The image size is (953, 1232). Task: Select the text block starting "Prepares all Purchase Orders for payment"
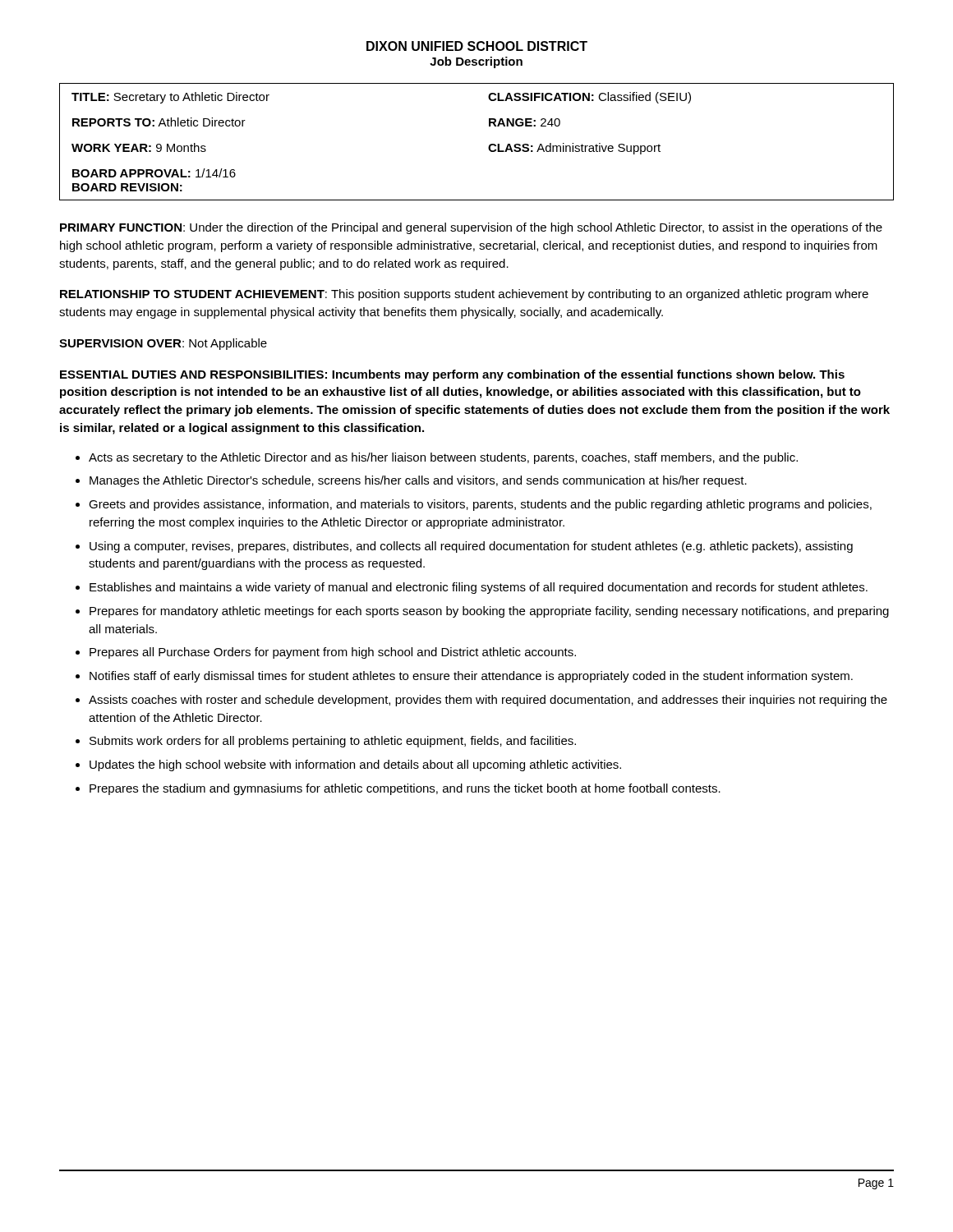pos(491,652)
